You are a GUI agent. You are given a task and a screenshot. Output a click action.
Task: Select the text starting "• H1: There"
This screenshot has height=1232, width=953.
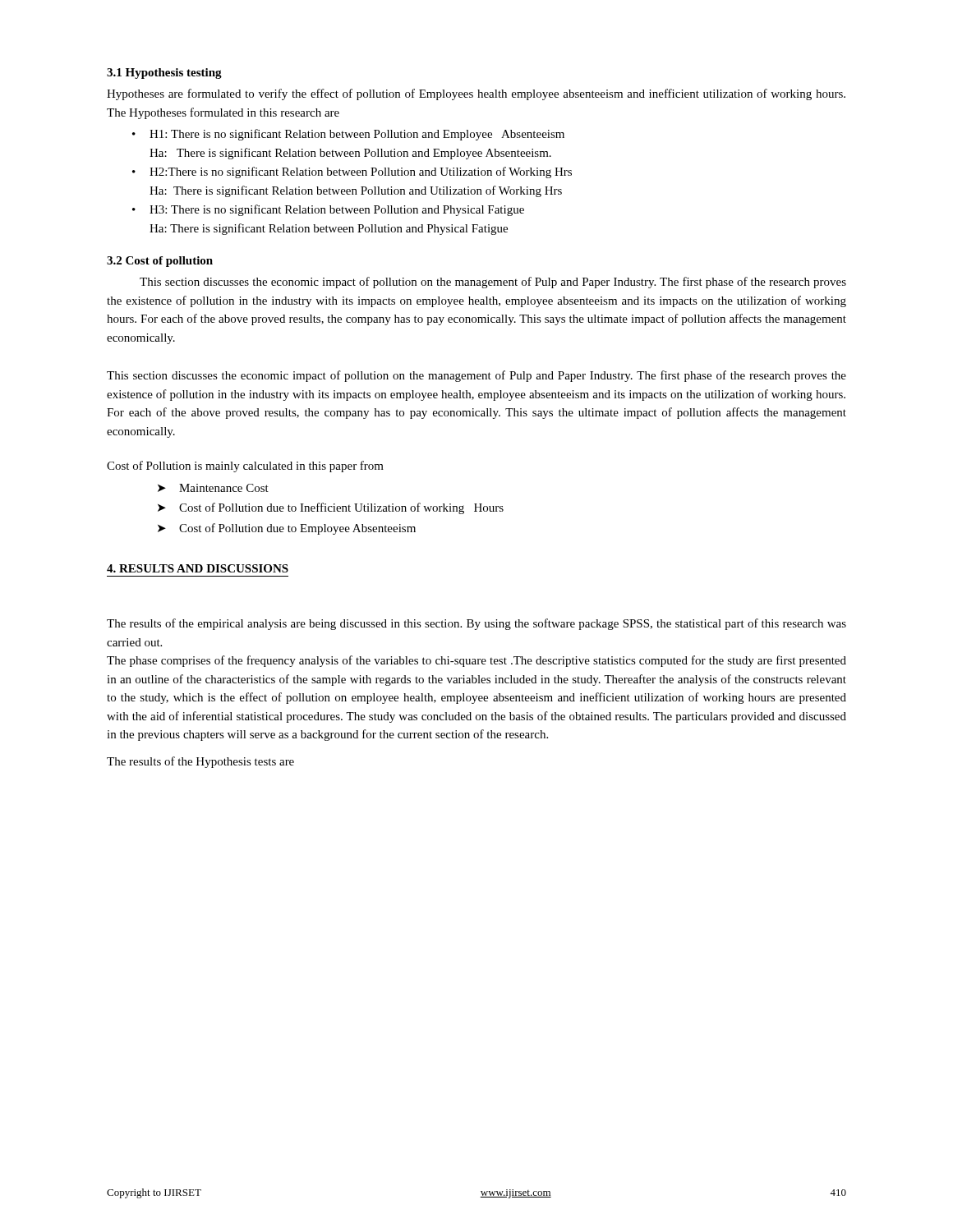click(x=348, y=143)
